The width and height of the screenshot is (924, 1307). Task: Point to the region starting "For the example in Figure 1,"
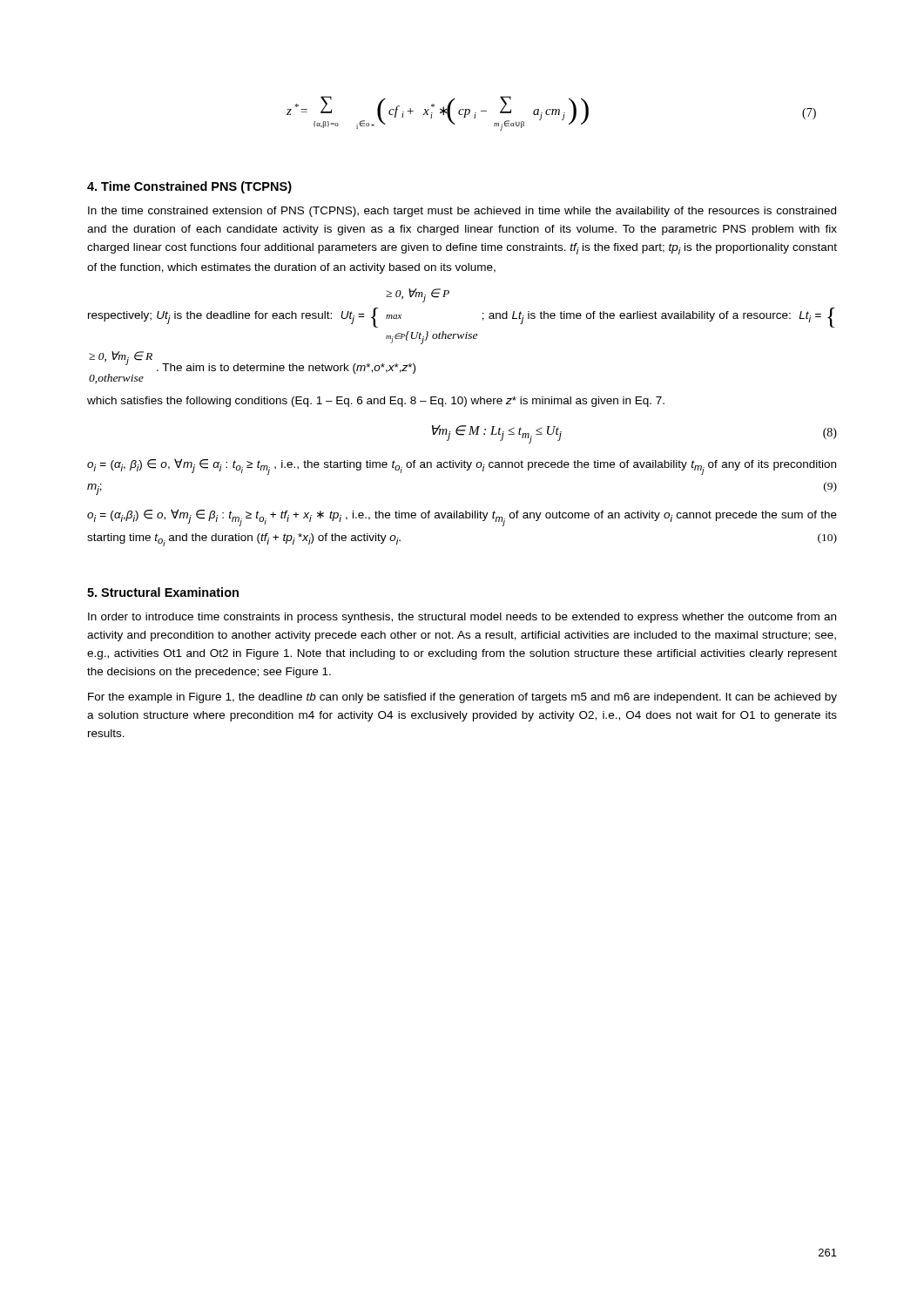[x=462, y=715]
